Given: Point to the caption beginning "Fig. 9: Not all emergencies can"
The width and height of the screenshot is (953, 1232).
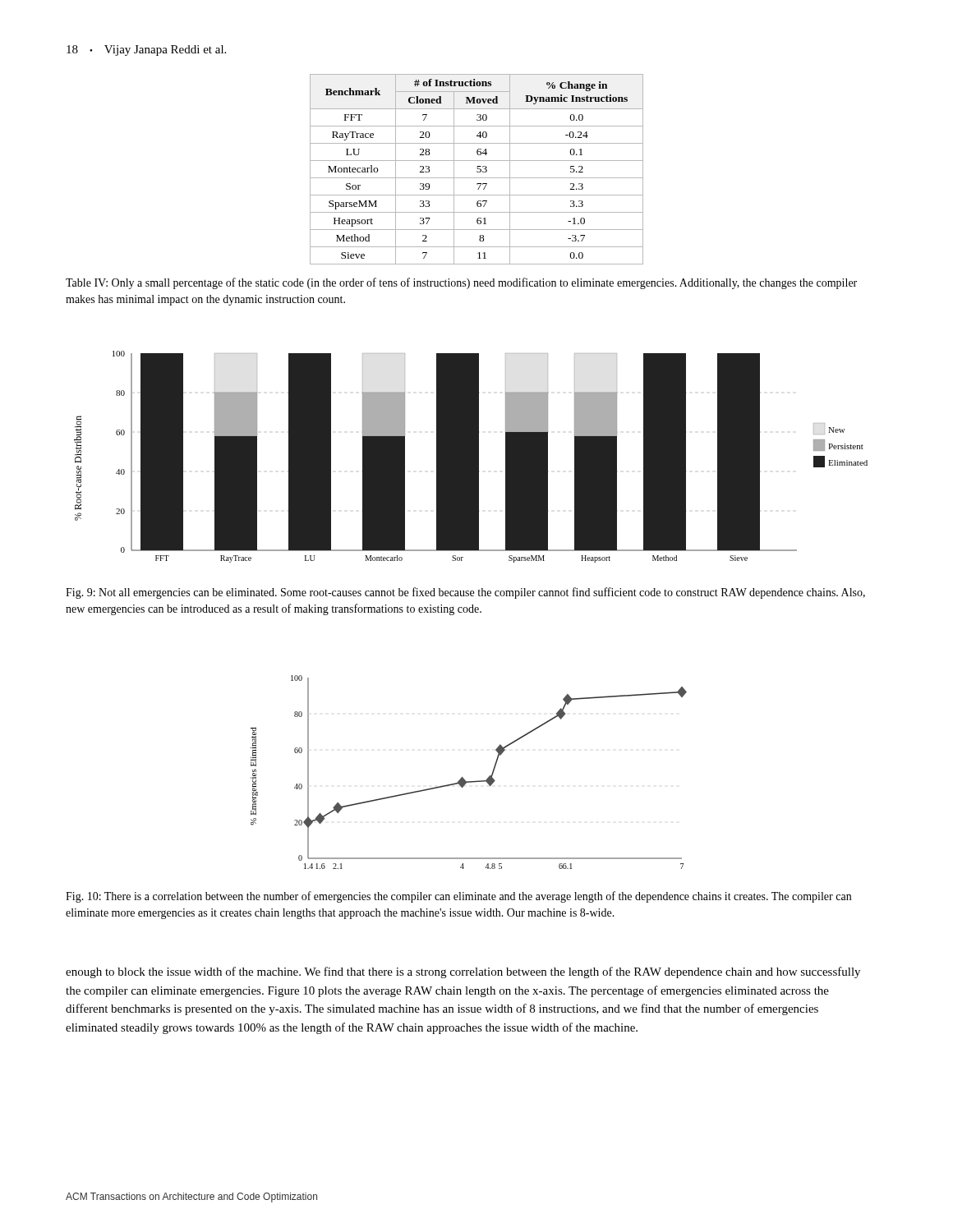Looking at the screenshot, I should click(466, 601).
